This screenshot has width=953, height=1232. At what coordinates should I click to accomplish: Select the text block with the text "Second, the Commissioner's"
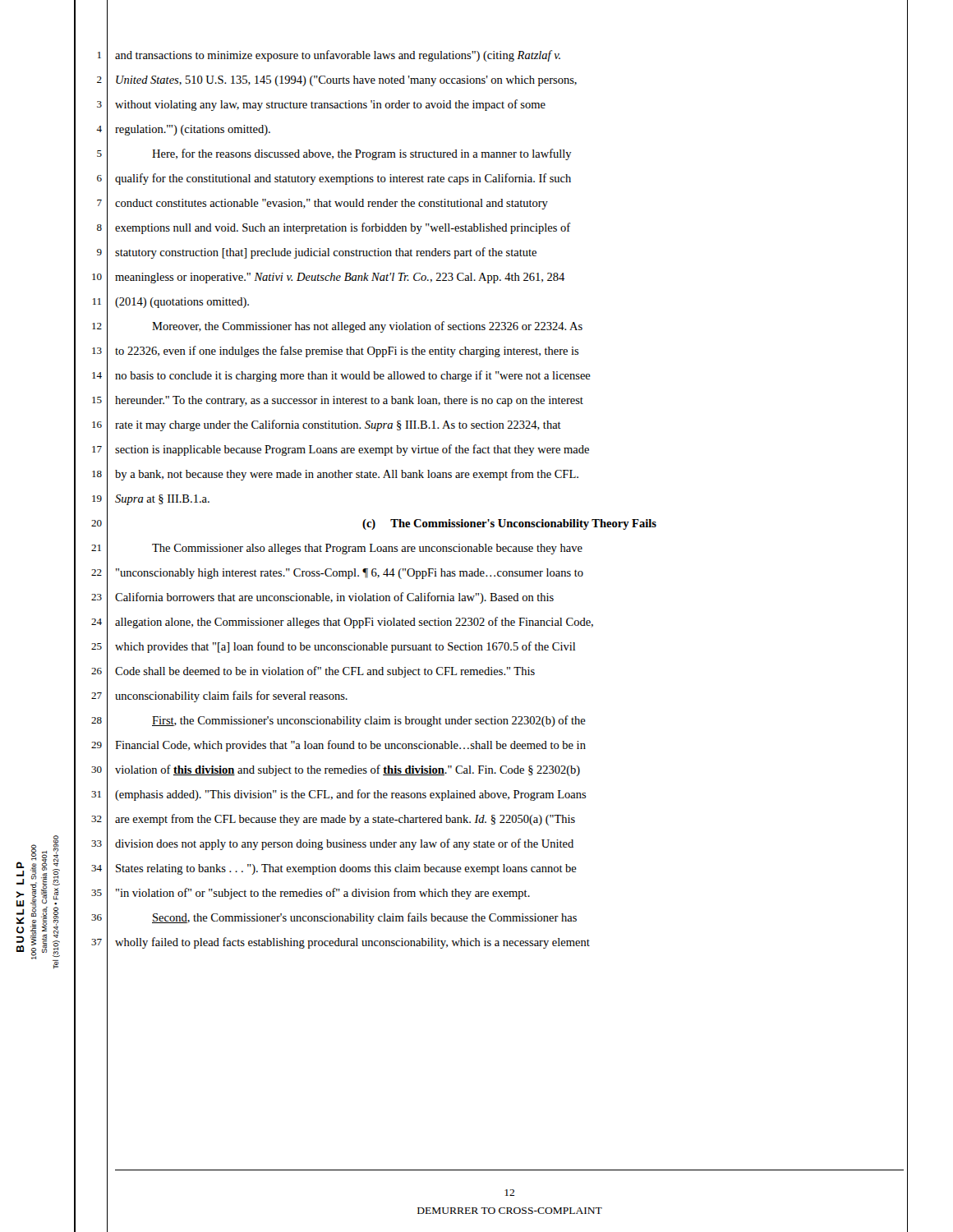click(509, 930)
